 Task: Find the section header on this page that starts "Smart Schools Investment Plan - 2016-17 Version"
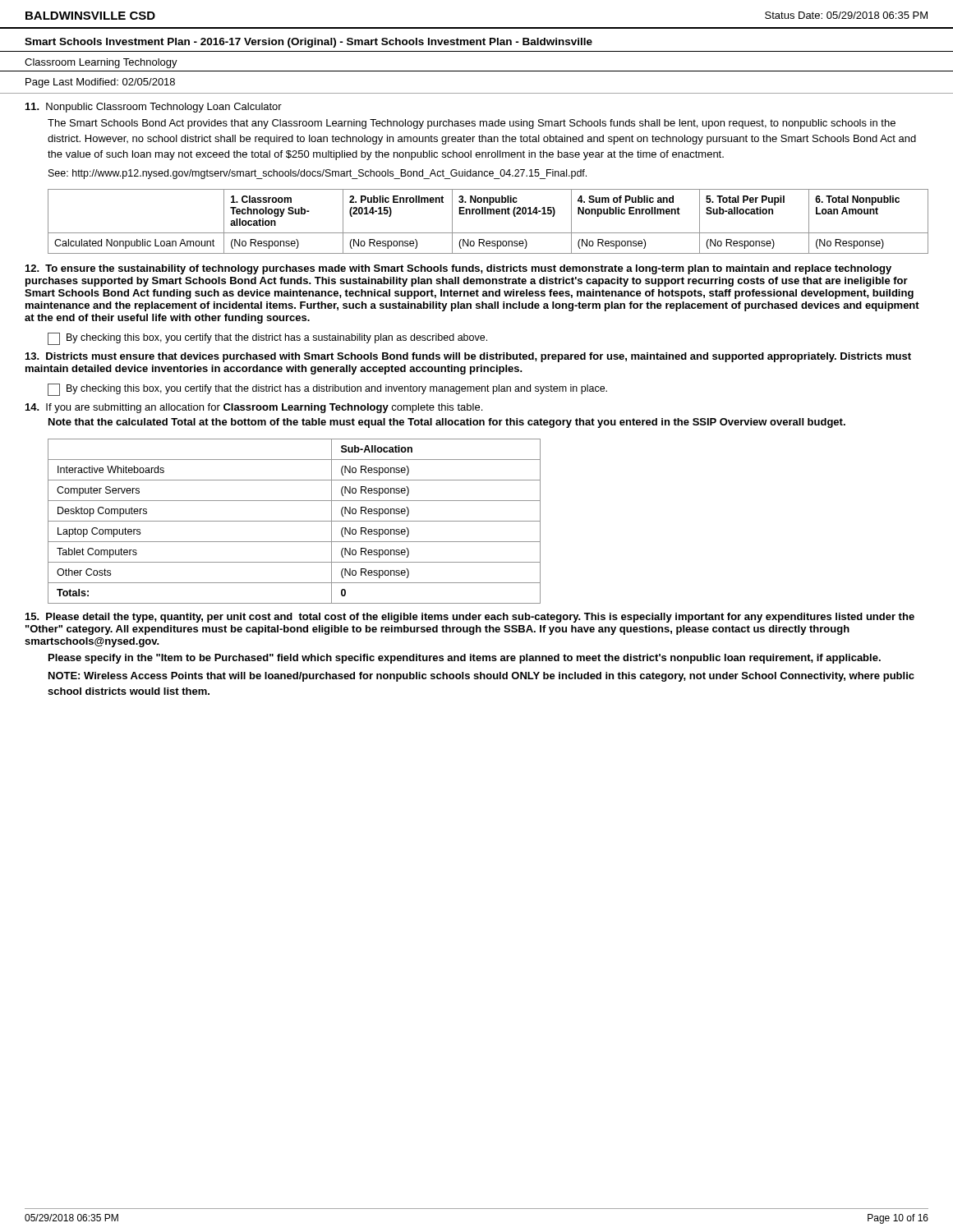tap(308, 42)
